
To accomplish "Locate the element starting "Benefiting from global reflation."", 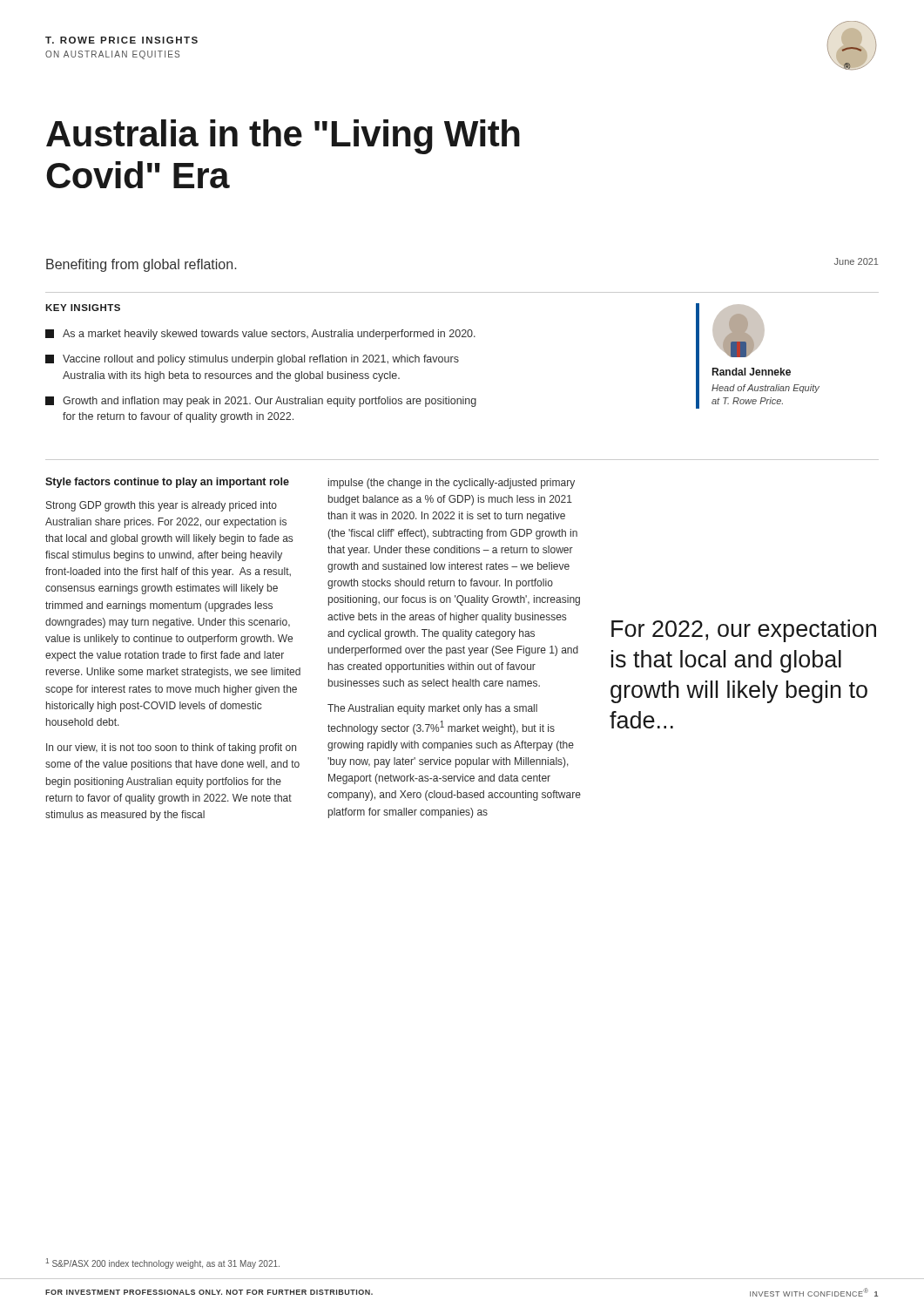I will [141, 265].
